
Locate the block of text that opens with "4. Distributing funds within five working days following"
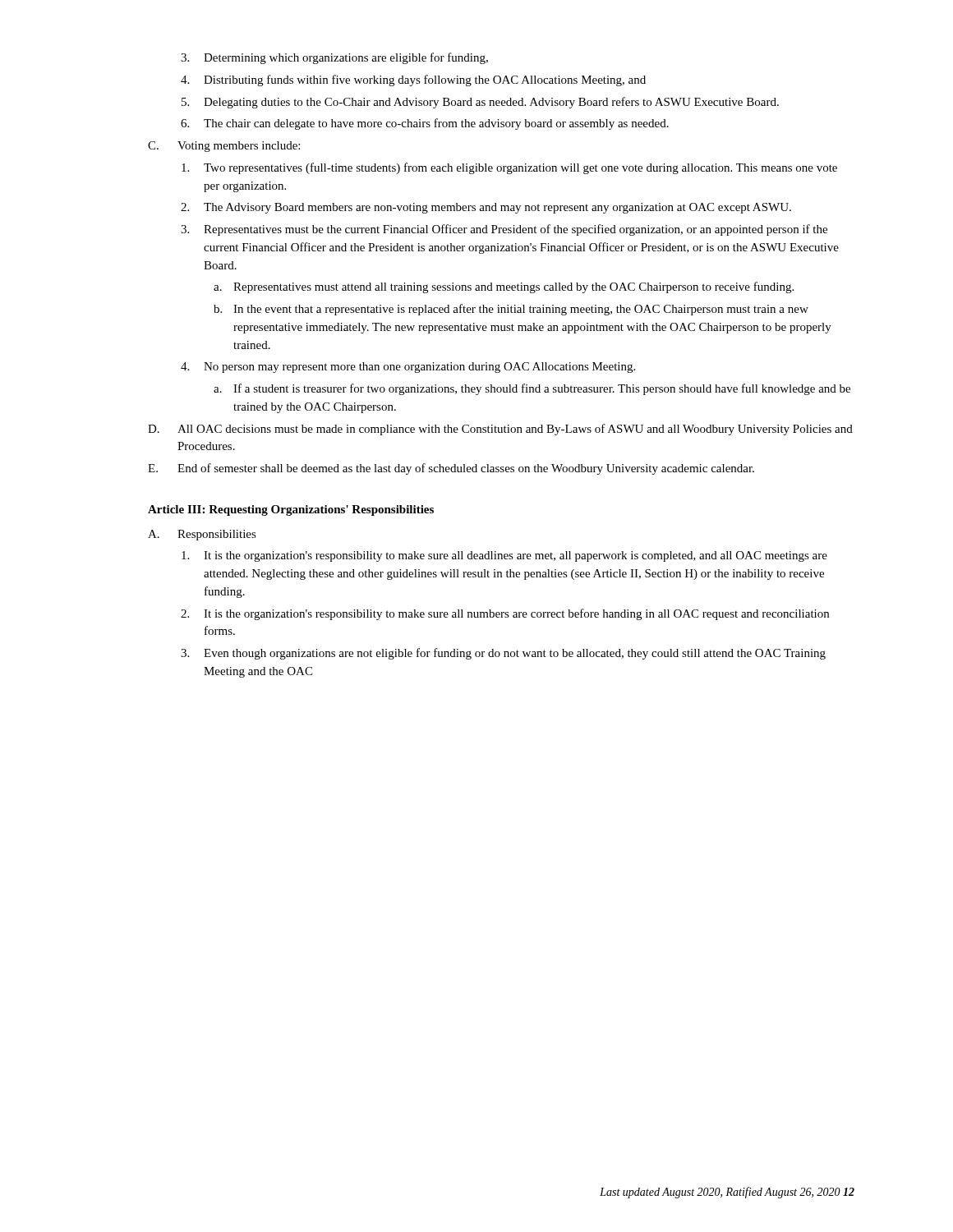point(413,80)
